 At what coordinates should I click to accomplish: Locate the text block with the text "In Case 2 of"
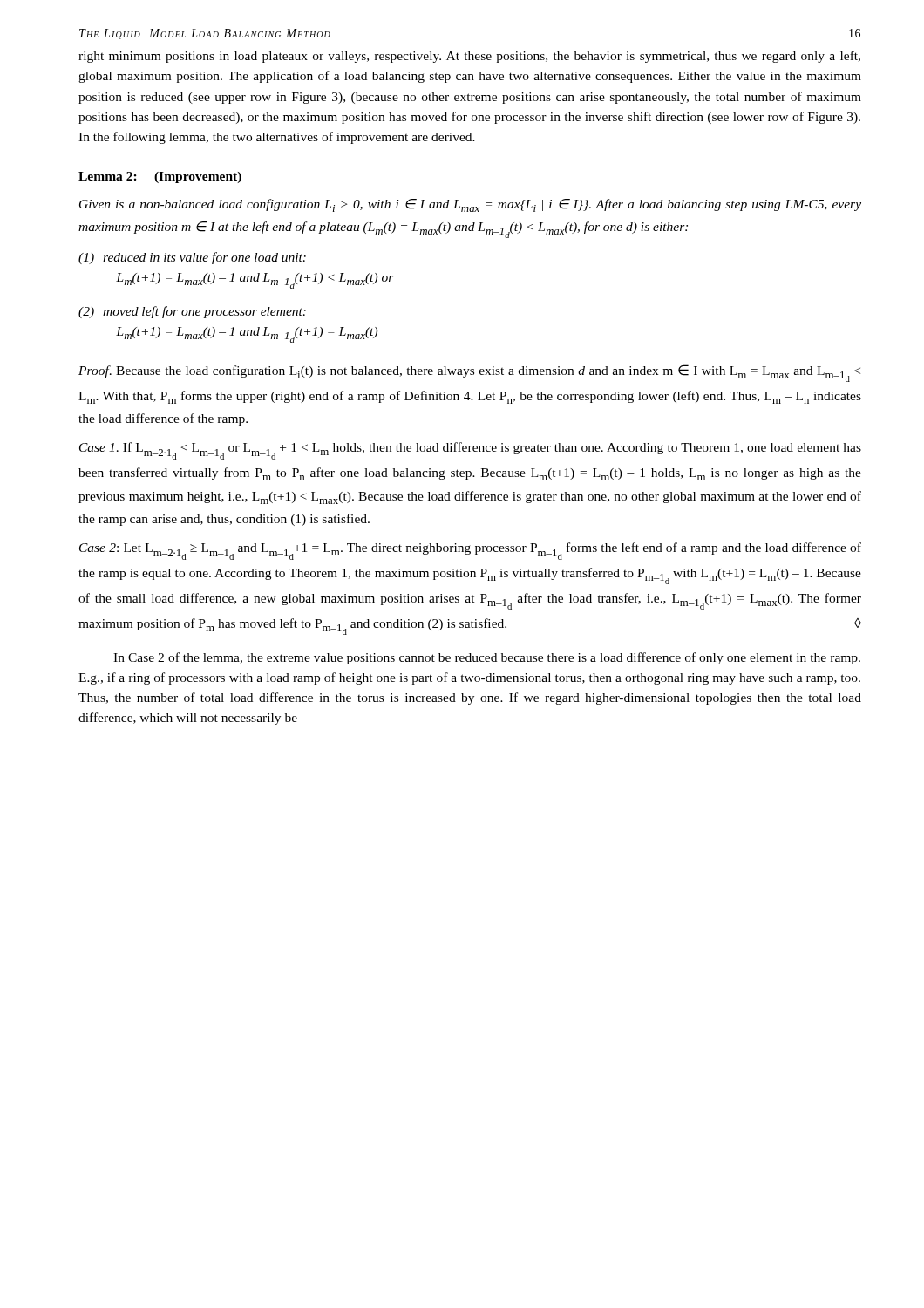470,687
